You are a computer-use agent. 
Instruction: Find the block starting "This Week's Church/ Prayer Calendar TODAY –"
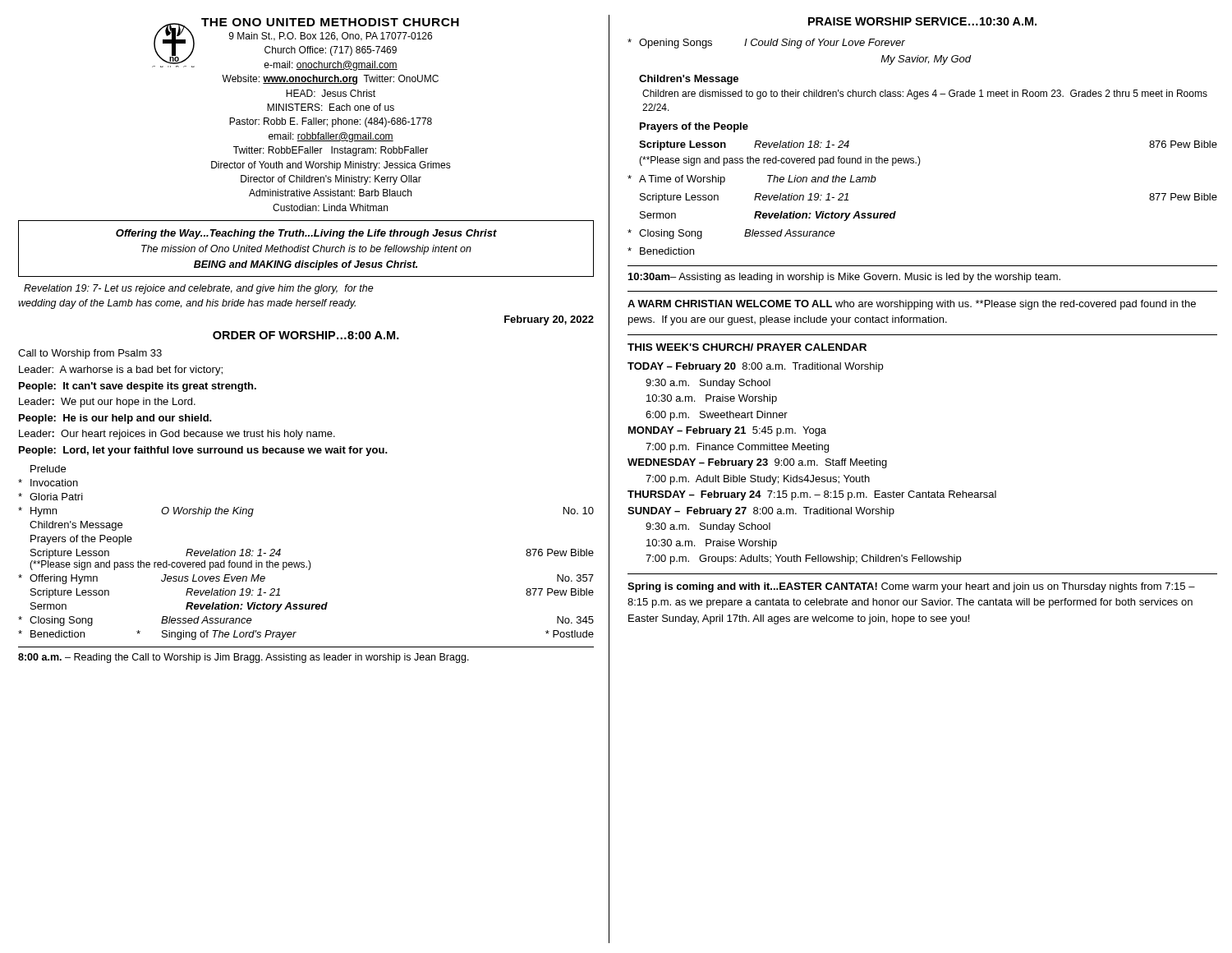pos(747,347)
